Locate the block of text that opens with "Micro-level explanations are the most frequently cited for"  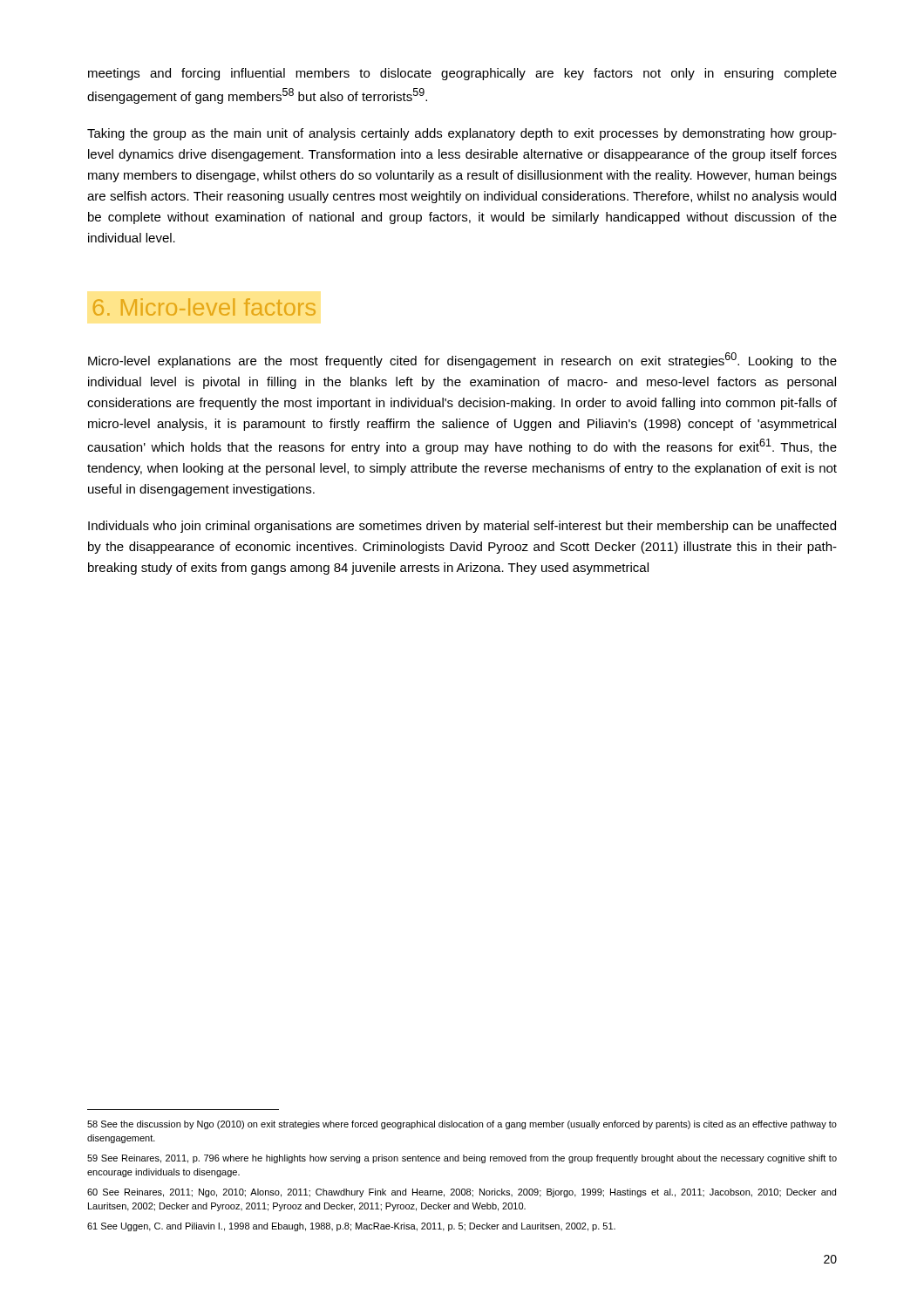click(462, 423)
